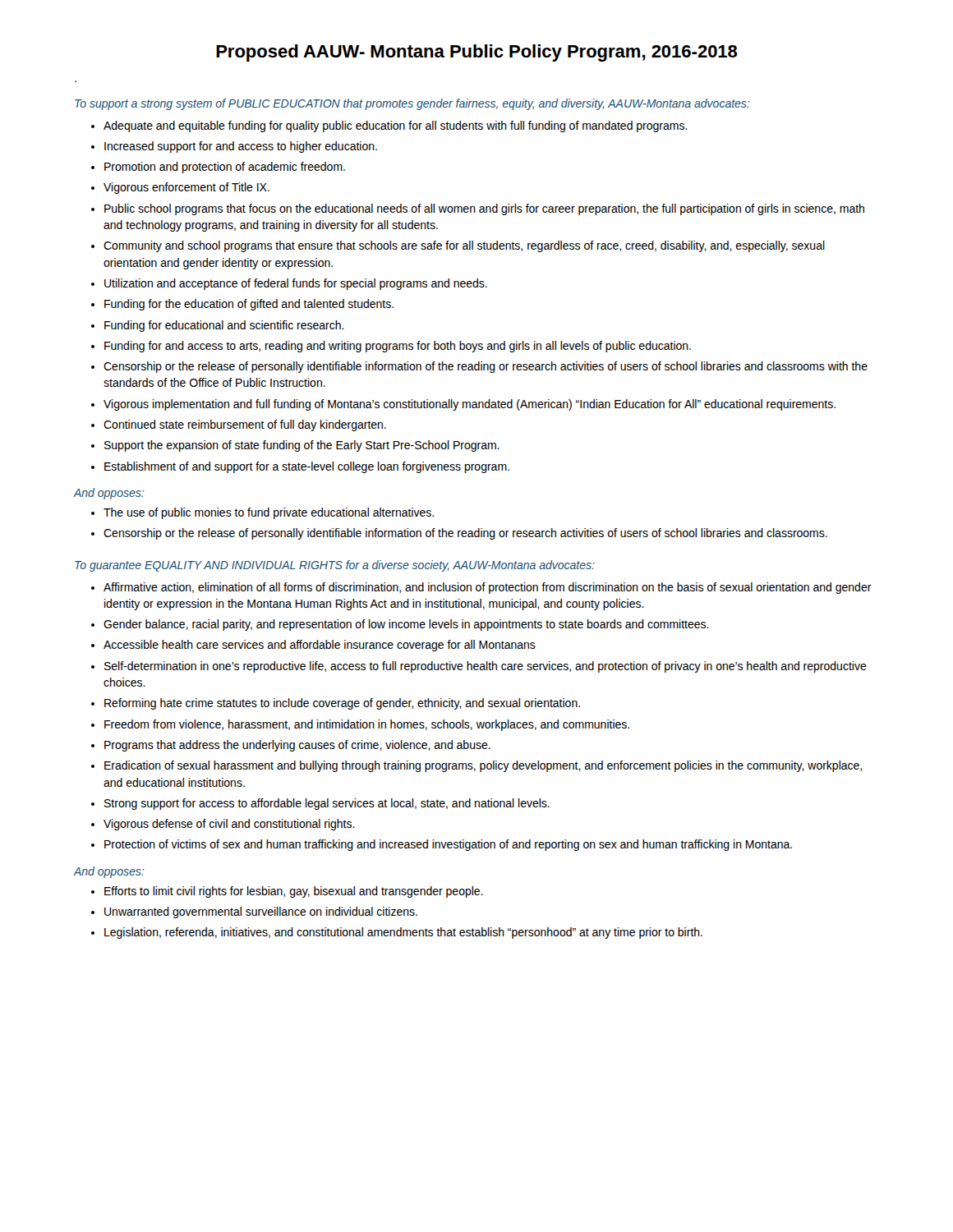Point to the block starting "Vigorous implementation and"
Screen dimensions: 1232x953
click(x=470, y=404)
